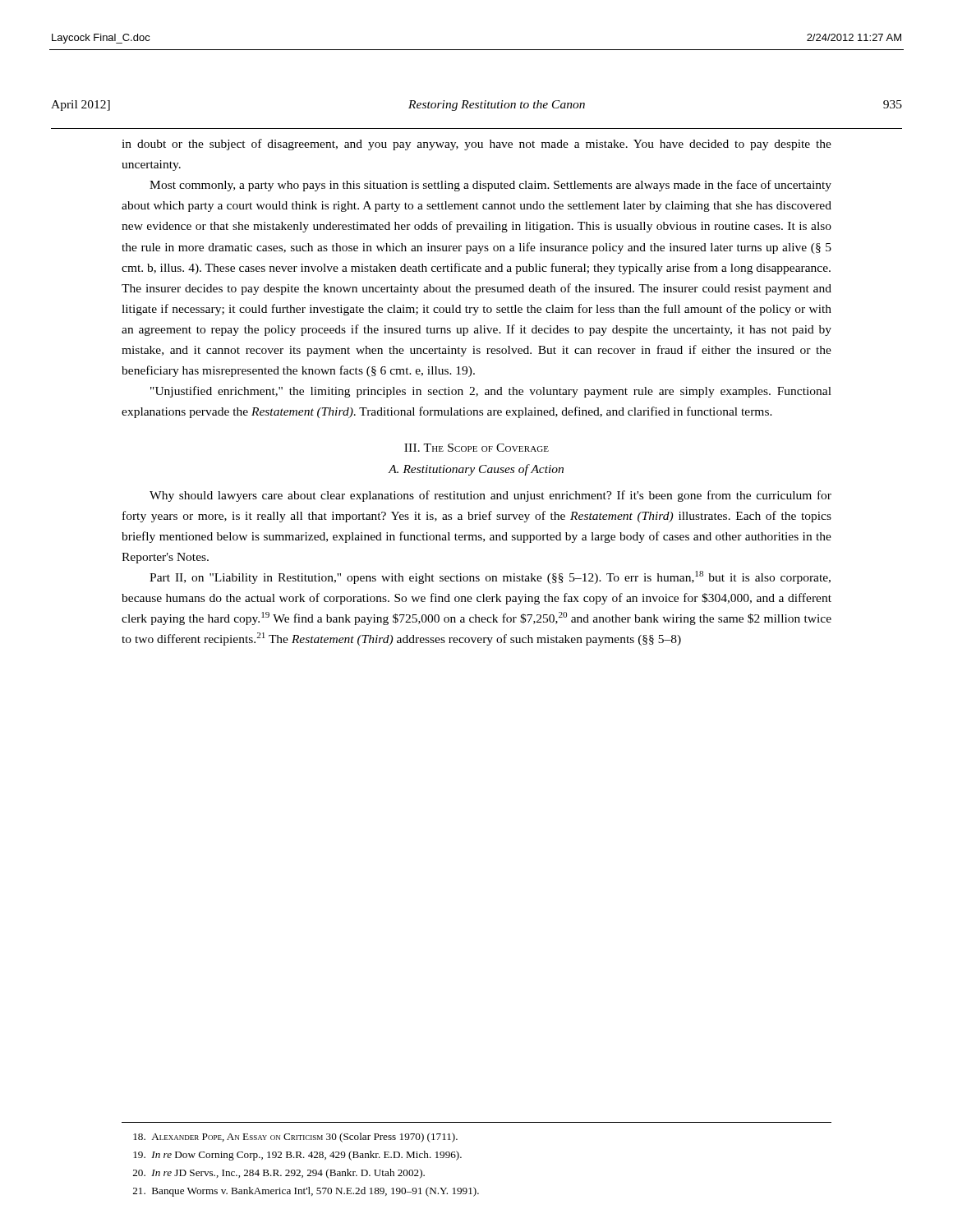The image size is (953, 1232).
Task: Select the text starting "In re JD Servs., Inc., 284 B.R."
Action: (x=274, y=1172)
